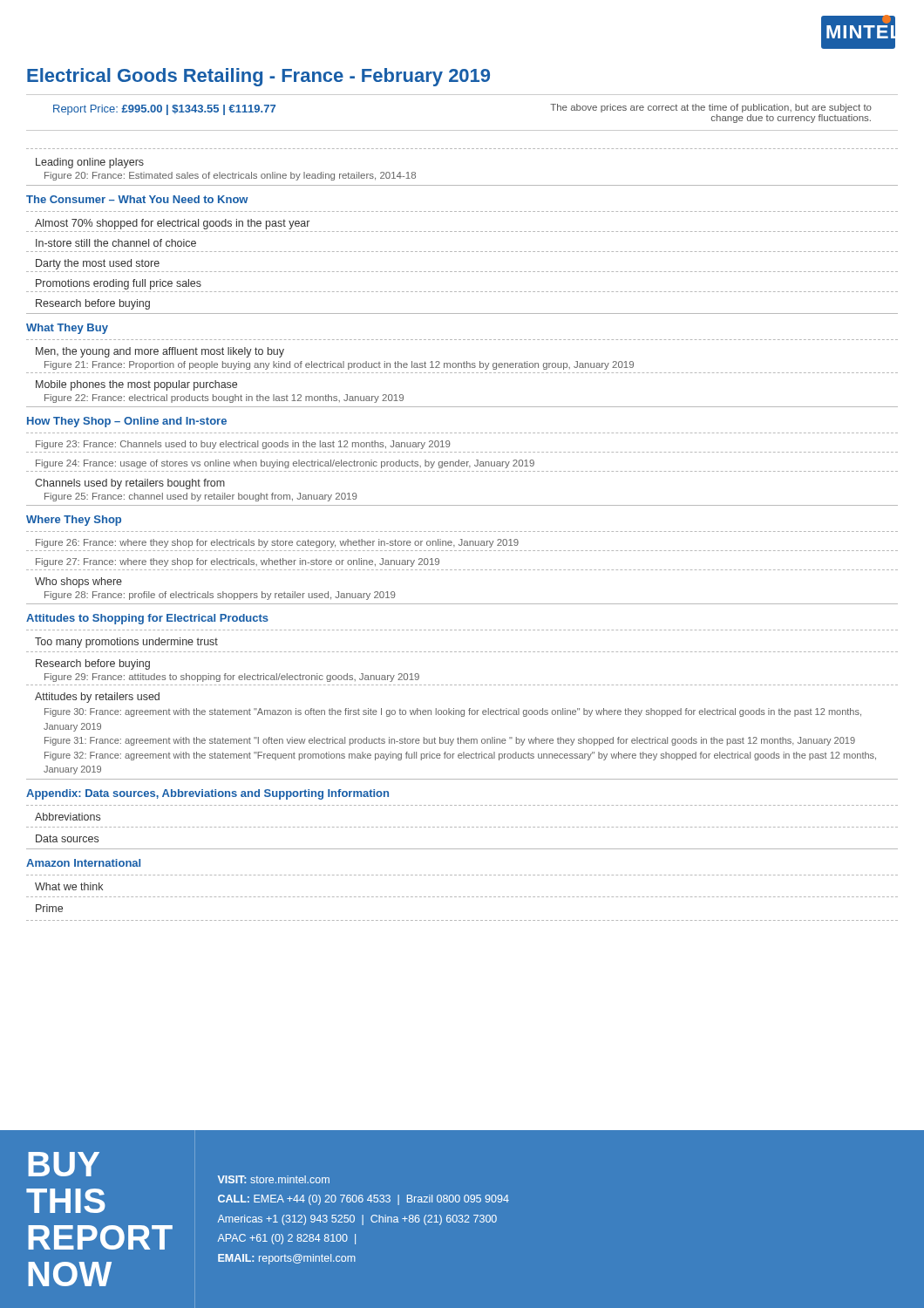Image resolution: width=924 pixels, height=1308 pixels.
Task: Where is the section header that starts "The Consumer – What You"?
Action: tap(137, 199)
